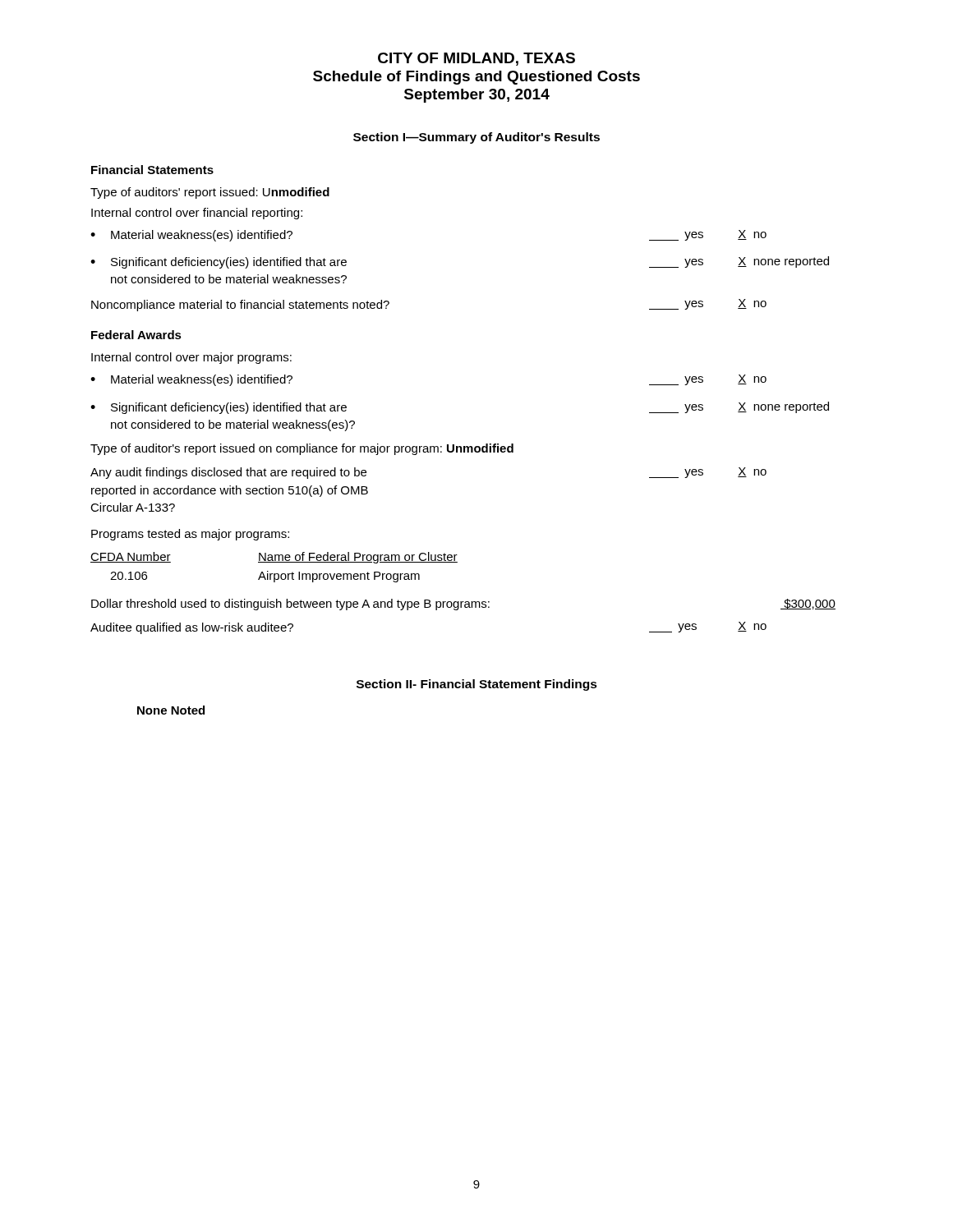
Task: Find the passage starting "Any audit findings disclosed that"
Action: 226,473
